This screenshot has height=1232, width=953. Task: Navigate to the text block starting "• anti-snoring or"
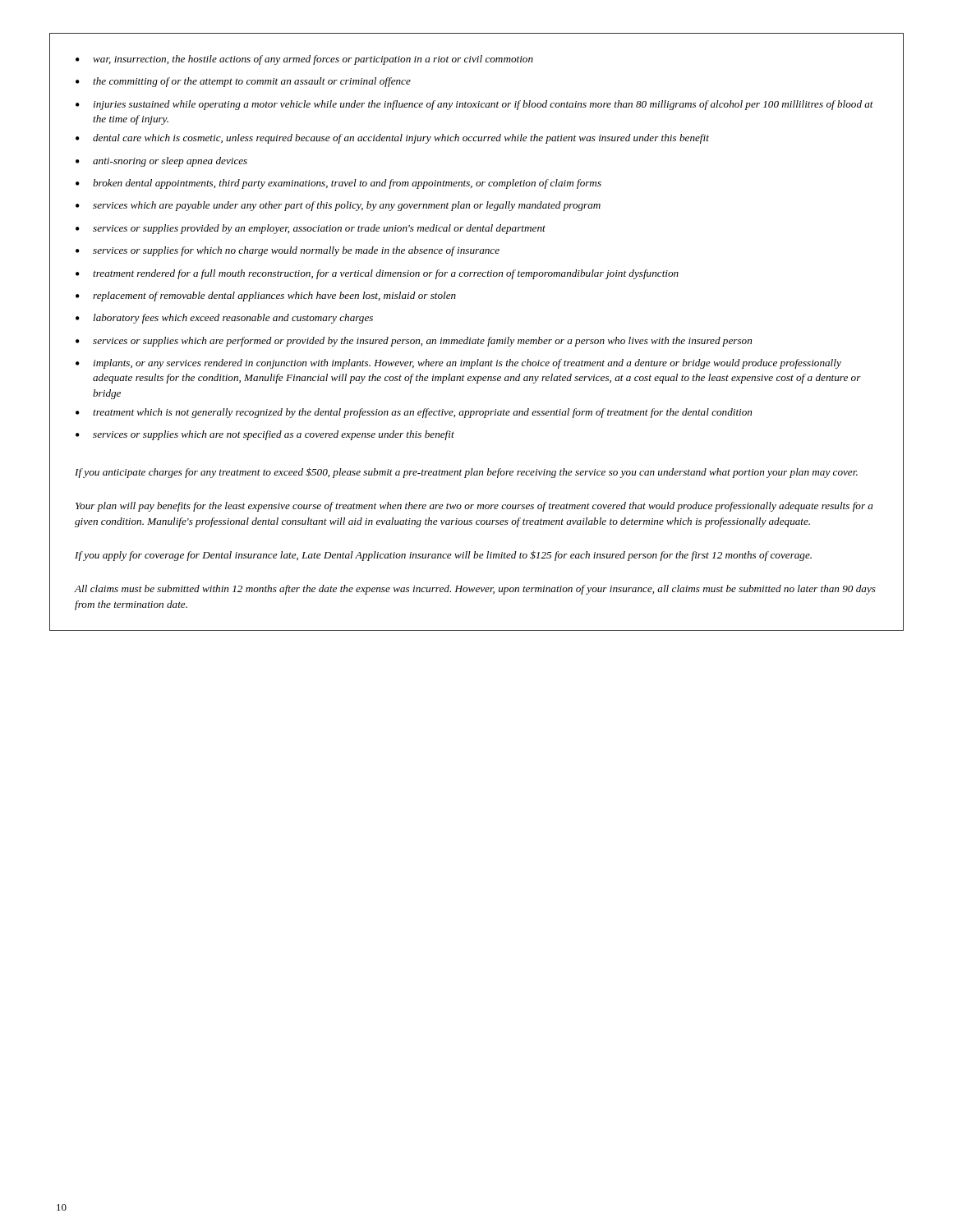click(161, 162)
